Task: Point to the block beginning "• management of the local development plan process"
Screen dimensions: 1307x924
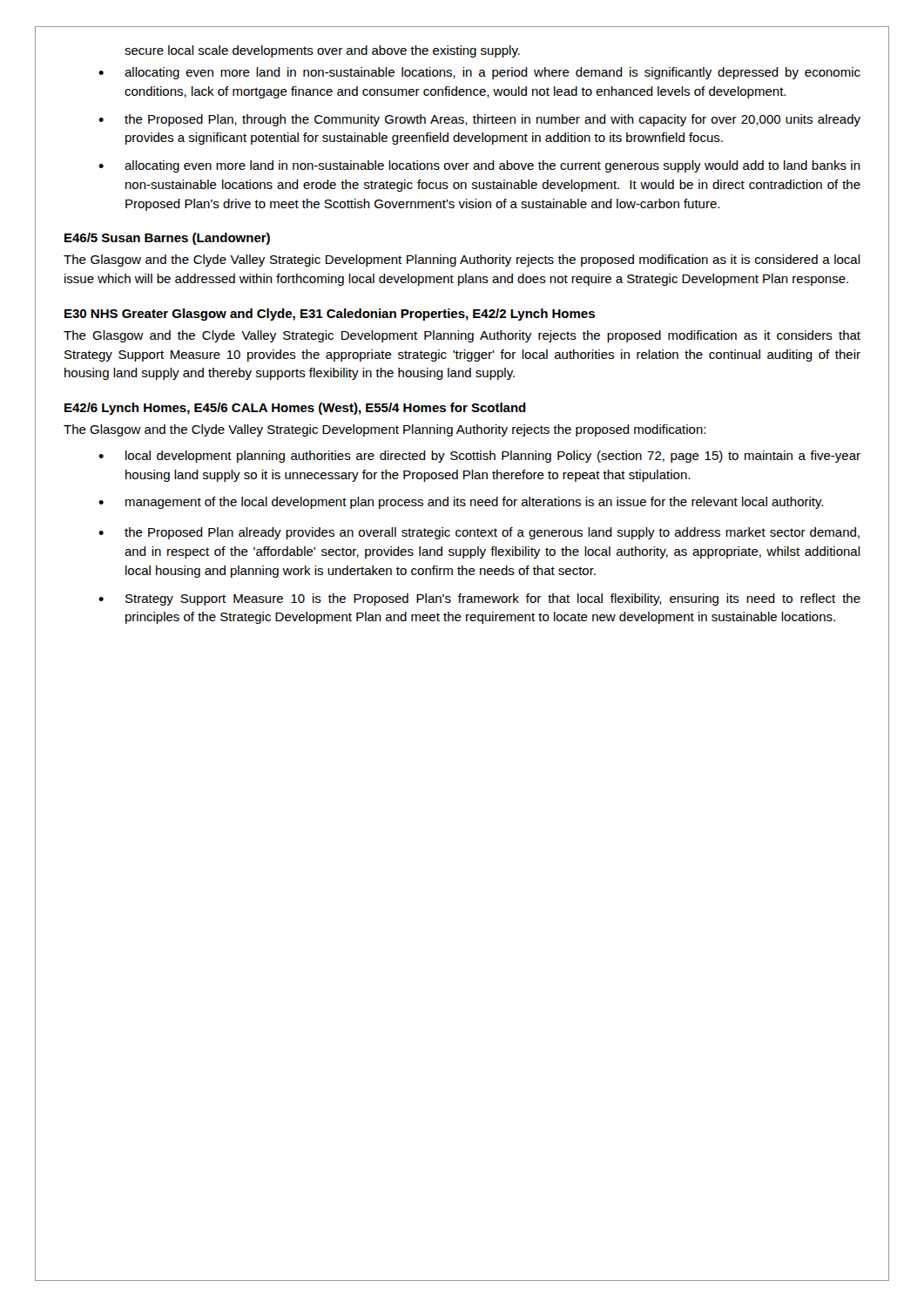Action: pyautogui.click(x=462, y=503)
